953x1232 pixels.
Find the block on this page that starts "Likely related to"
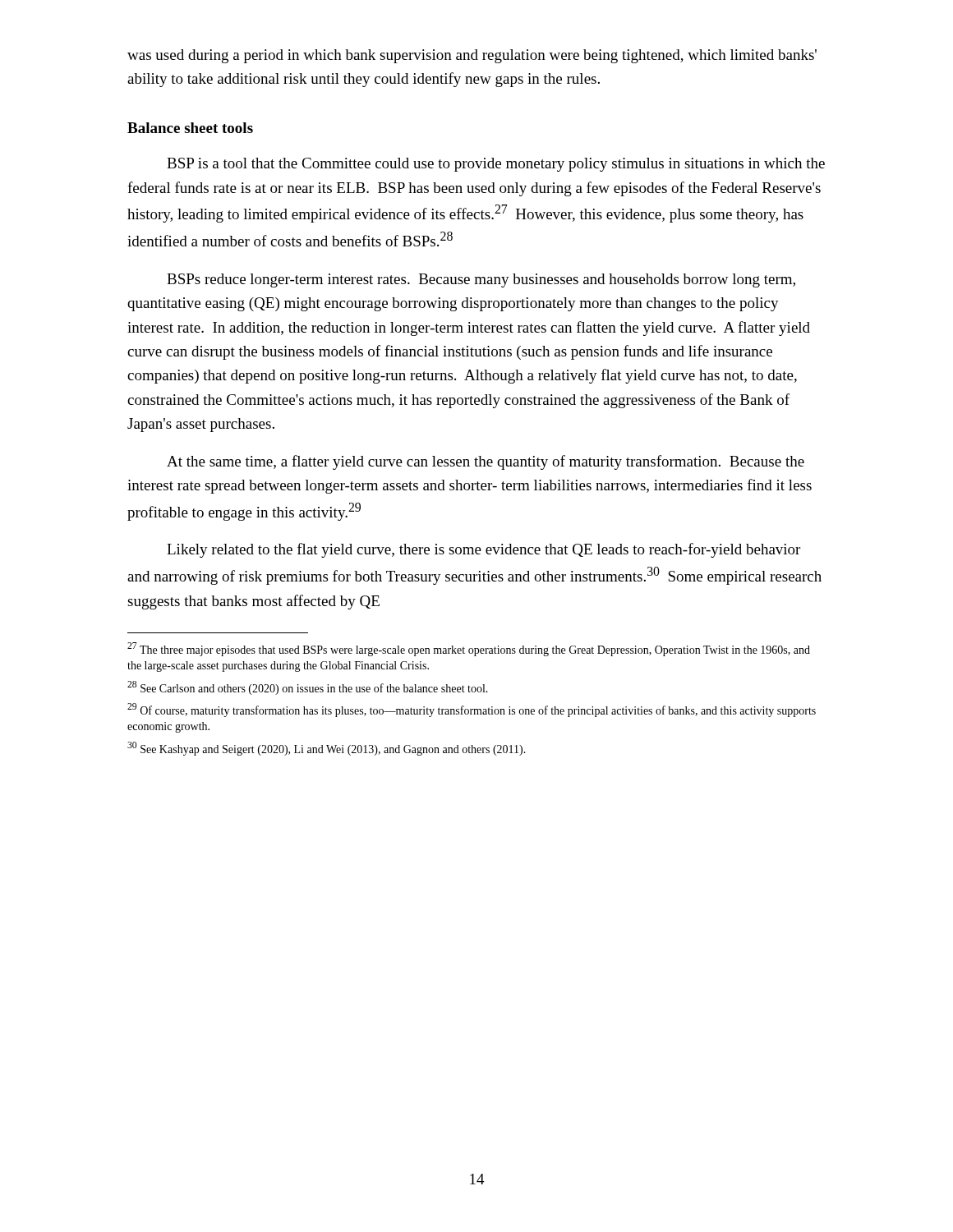point(476,575)
